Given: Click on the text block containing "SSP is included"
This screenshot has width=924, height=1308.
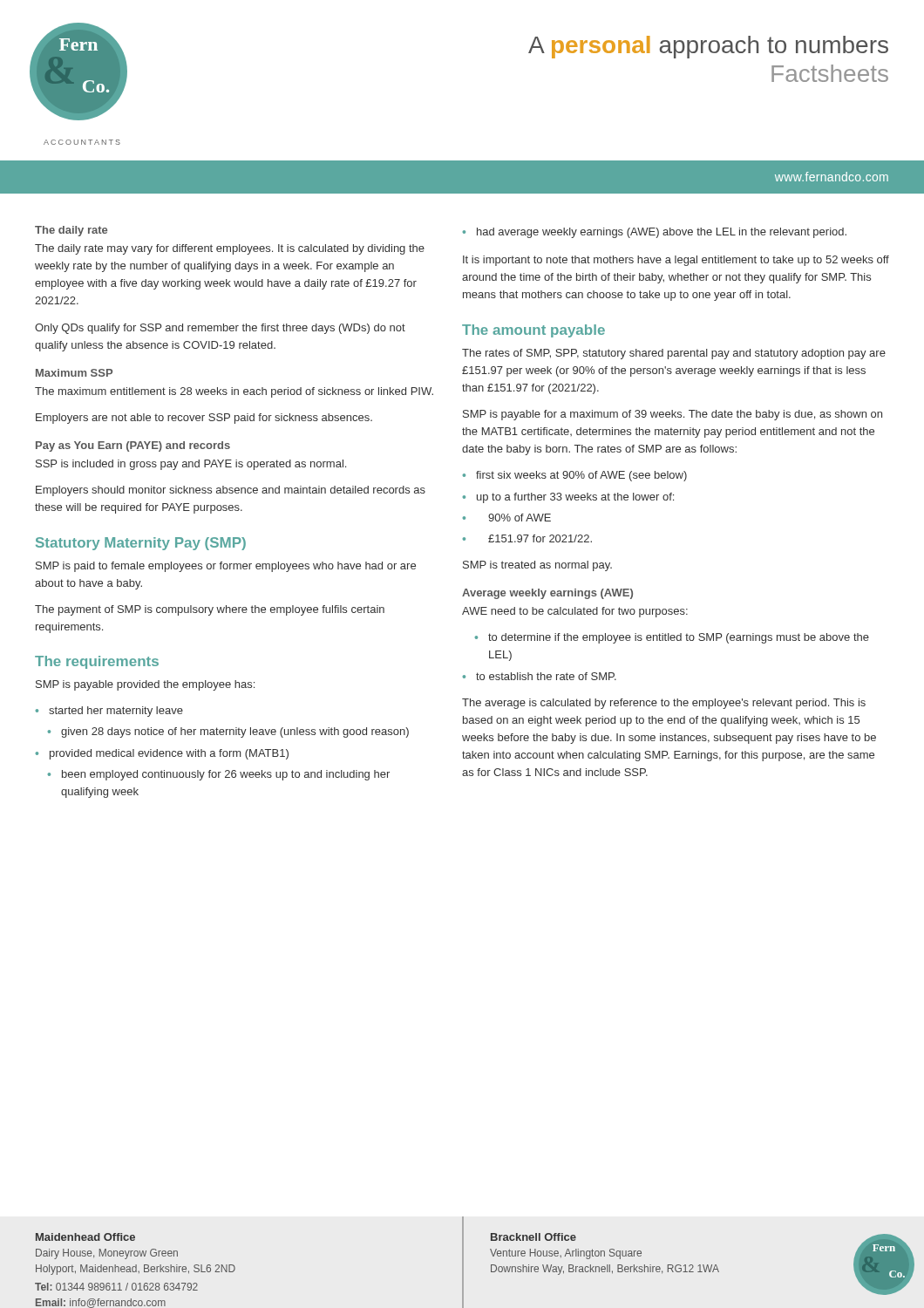Looking at the screenshot, I should (191, 464).
